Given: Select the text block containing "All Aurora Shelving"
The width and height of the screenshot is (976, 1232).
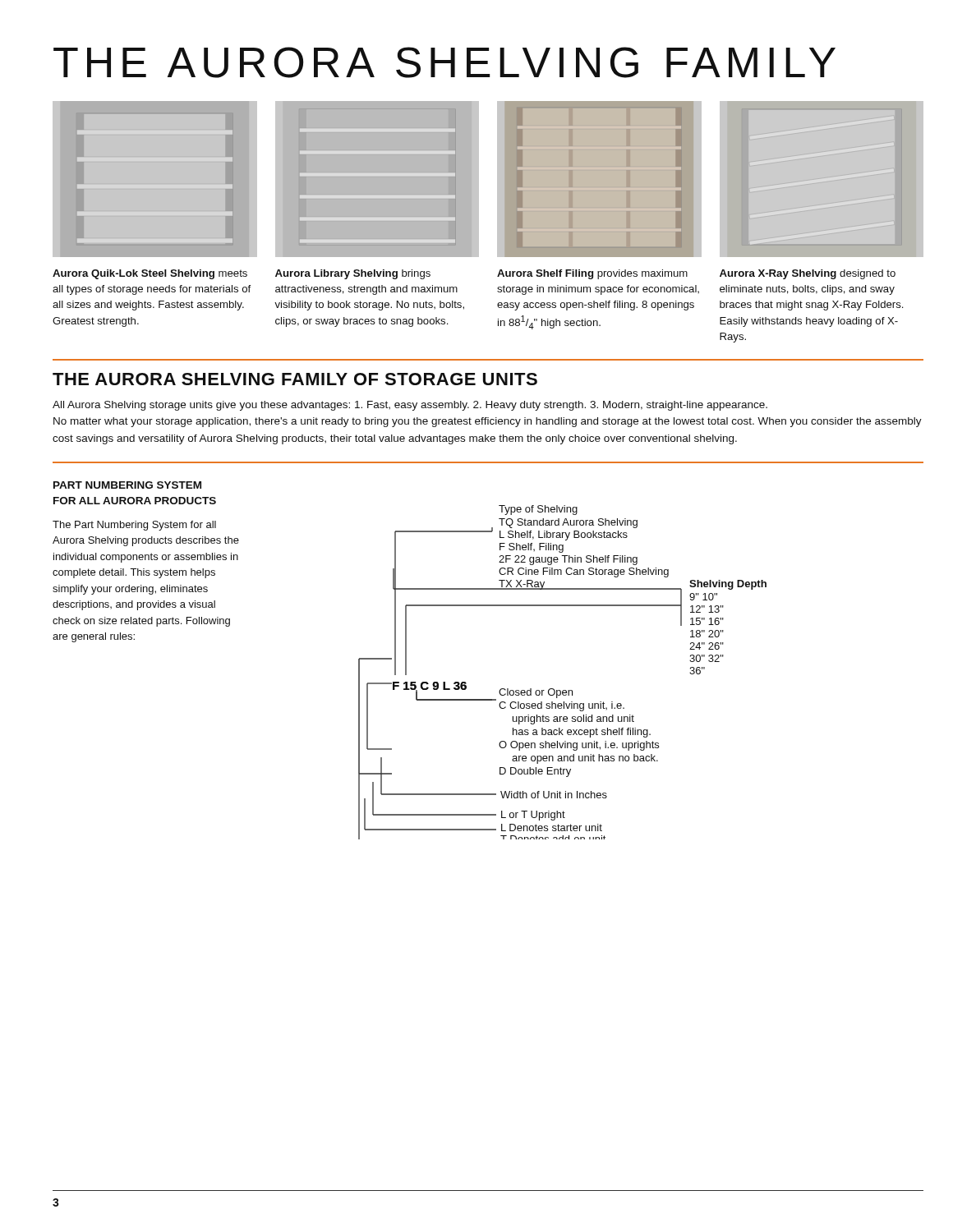Looking at the screenshot, I should 487,421.
